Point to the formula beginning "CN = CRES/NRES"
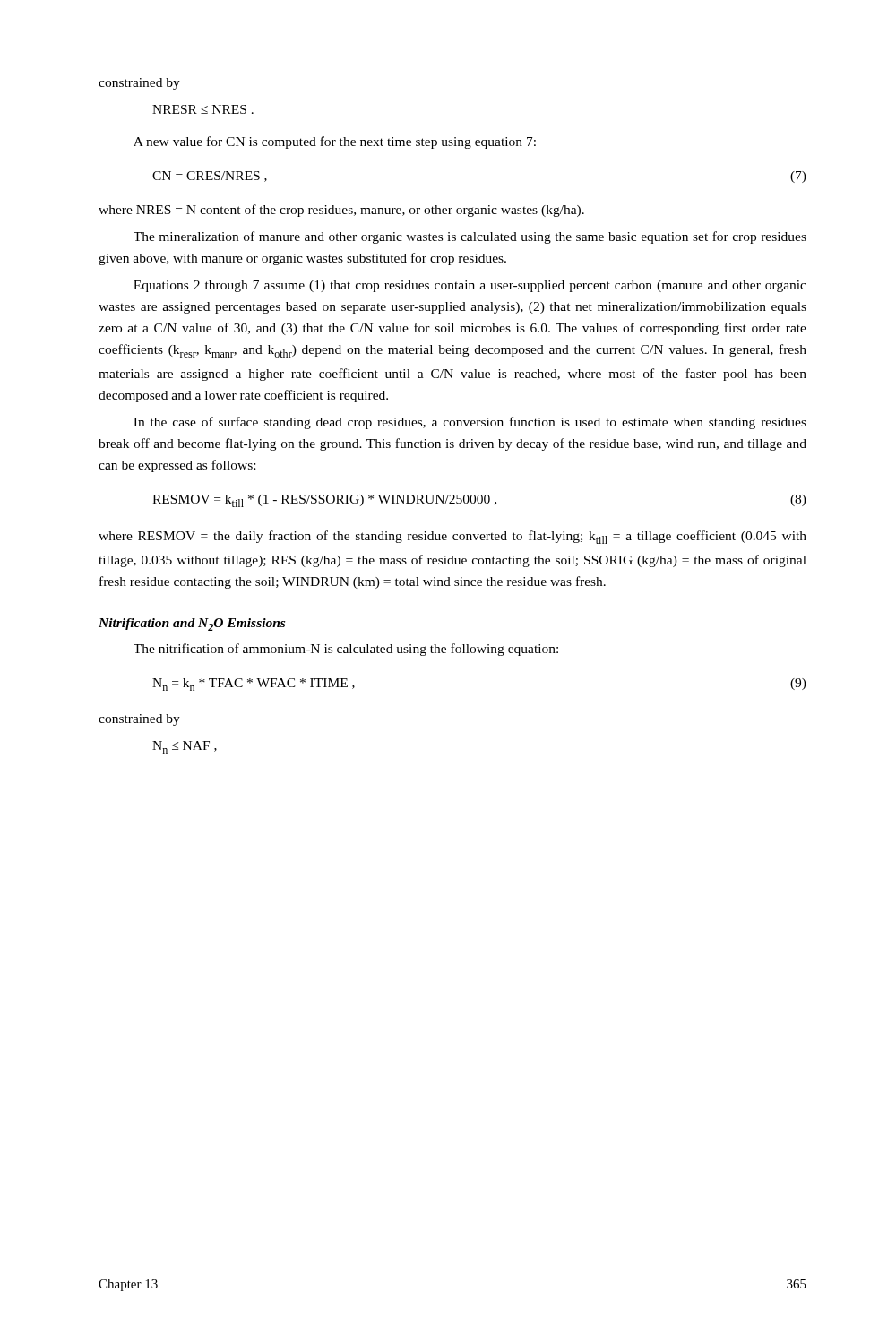The image size is (896, 1344). [209, 176]
